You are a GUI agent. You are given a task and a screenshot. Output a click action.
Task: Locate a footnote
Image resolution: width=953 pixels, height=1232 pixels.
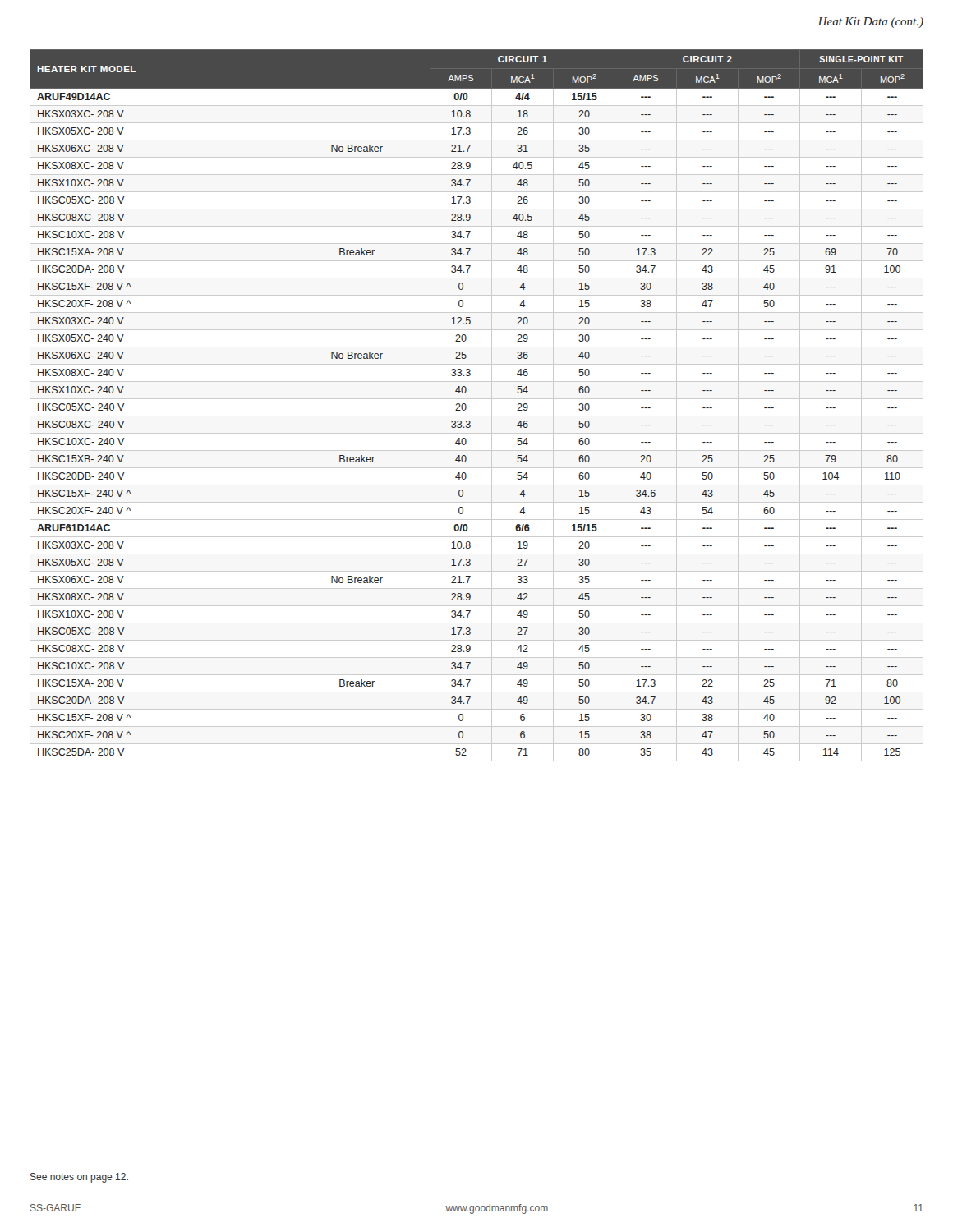coord(79,1177)
